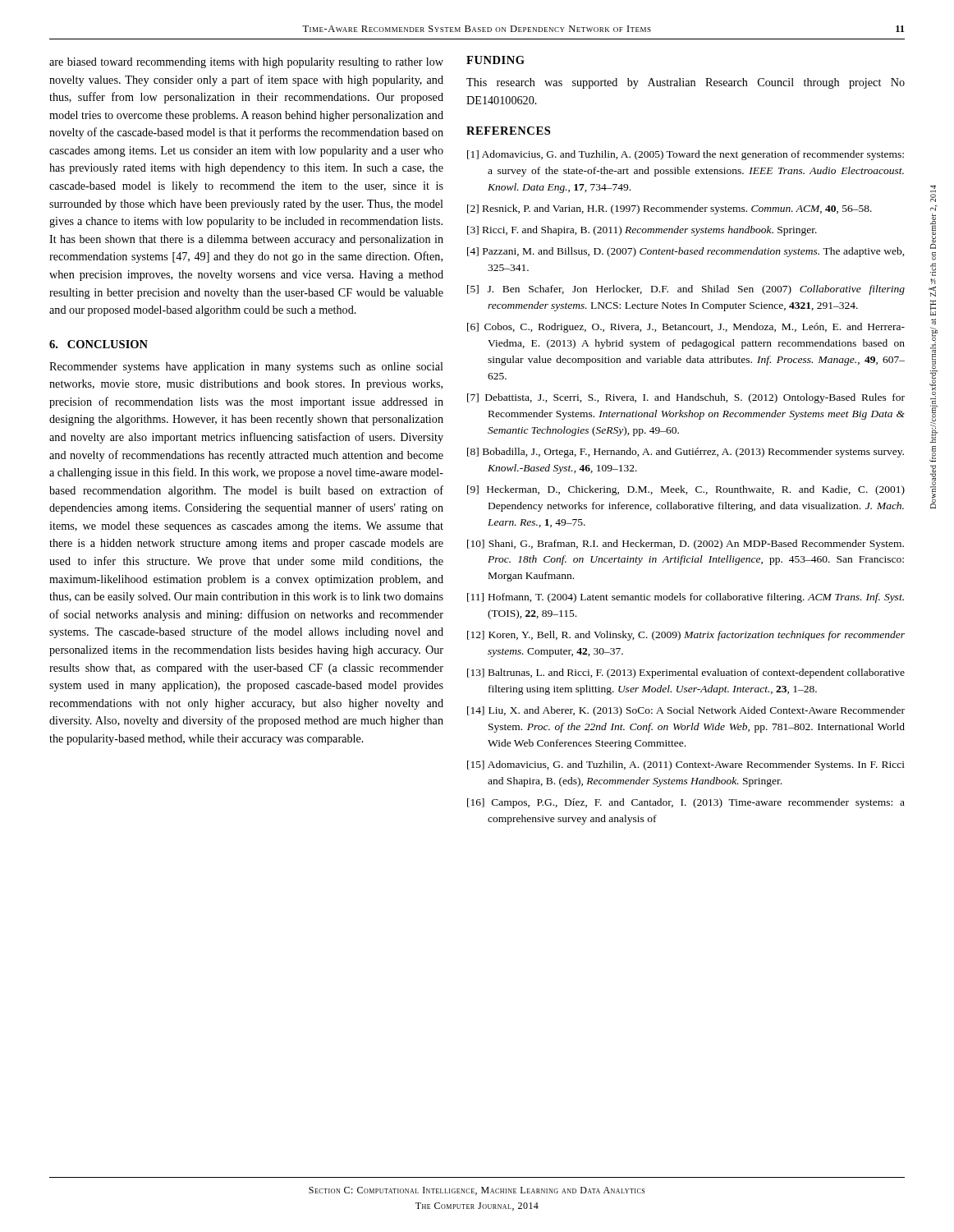The image size is (954, 1232).
Task: Click the passage that begins "[3] Ricci, F. and Shapira, B."
Action: click(642, 230)
